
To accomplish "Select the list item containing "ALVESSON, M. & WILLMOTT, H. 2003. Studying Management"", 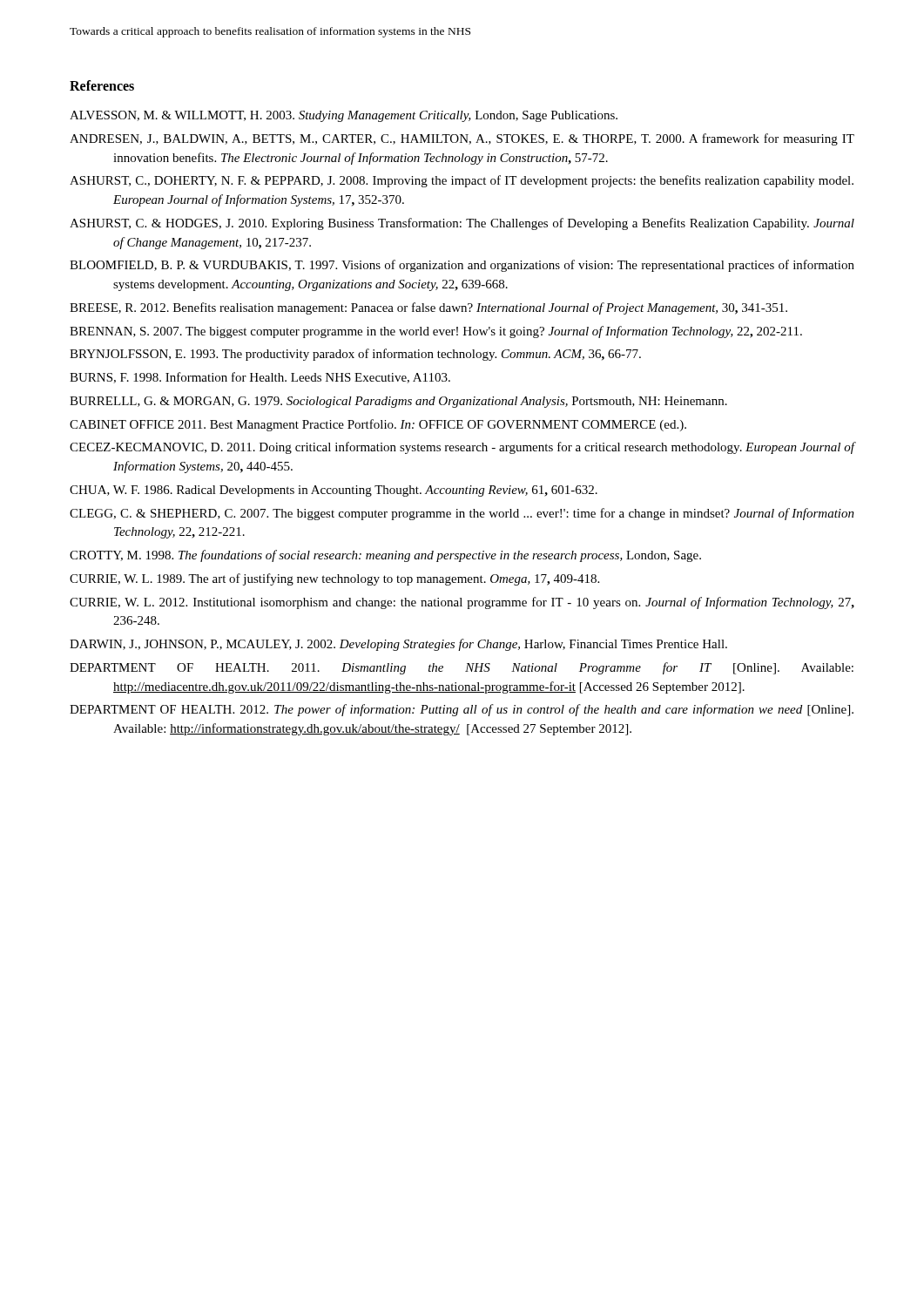I will tap(344, 115).
